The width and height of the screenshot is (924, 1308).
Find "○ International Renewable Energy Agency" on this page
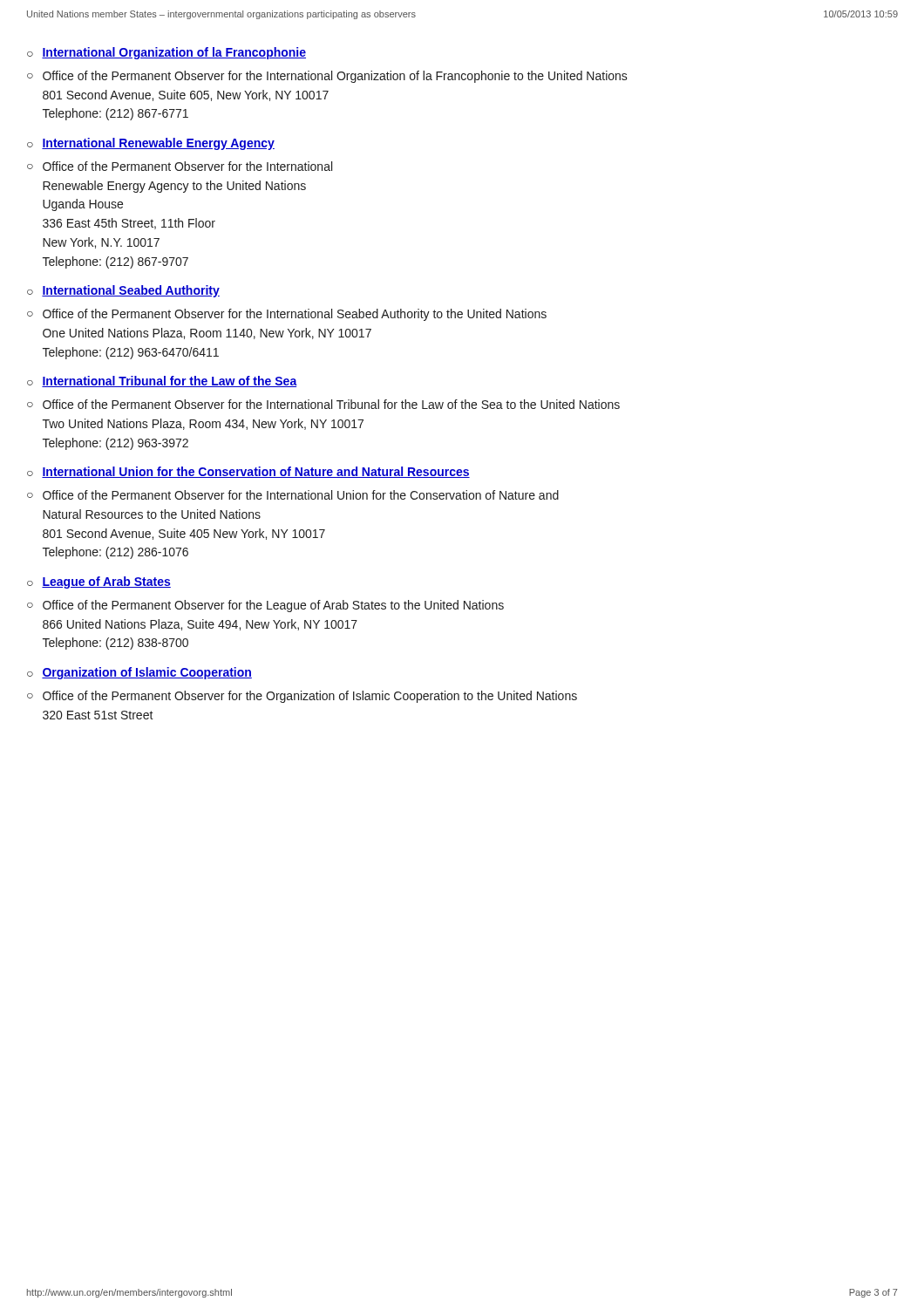point(150,143)
